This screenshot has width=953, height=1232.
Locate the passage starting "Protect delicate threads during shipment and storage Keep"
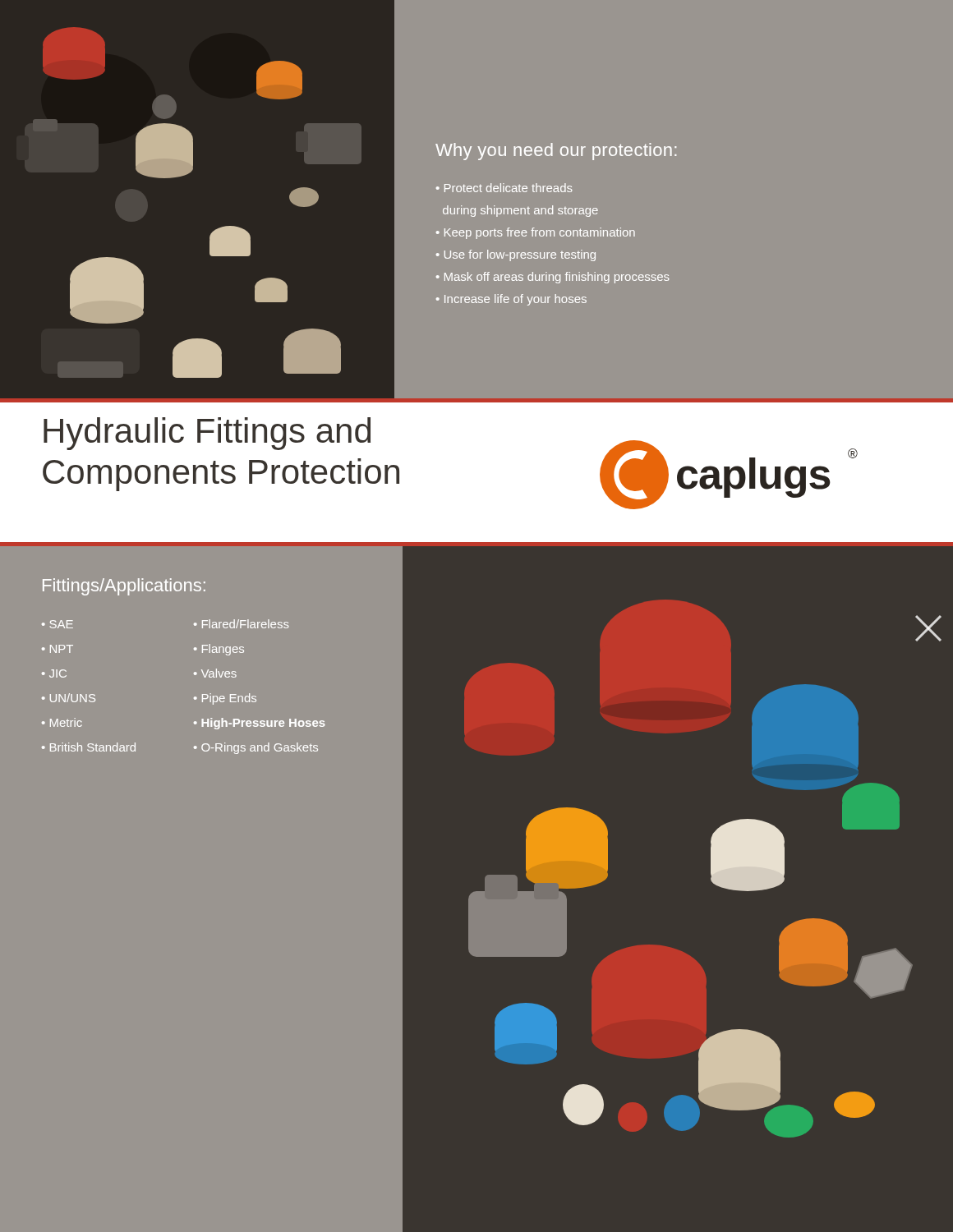553,243
